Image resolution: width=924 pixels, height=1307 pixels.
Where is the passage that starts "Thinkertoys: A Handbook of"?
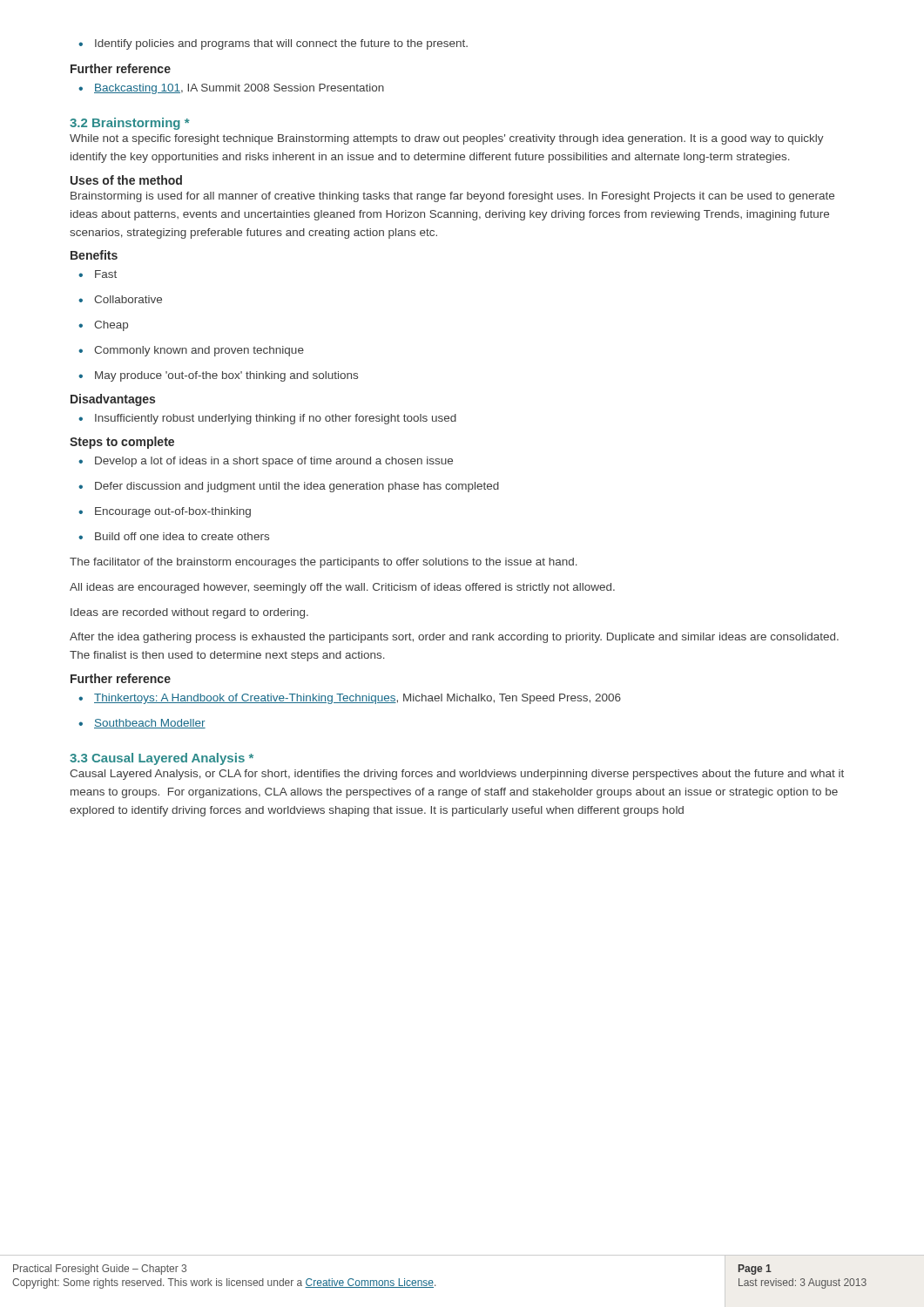[x=462, y=699]
